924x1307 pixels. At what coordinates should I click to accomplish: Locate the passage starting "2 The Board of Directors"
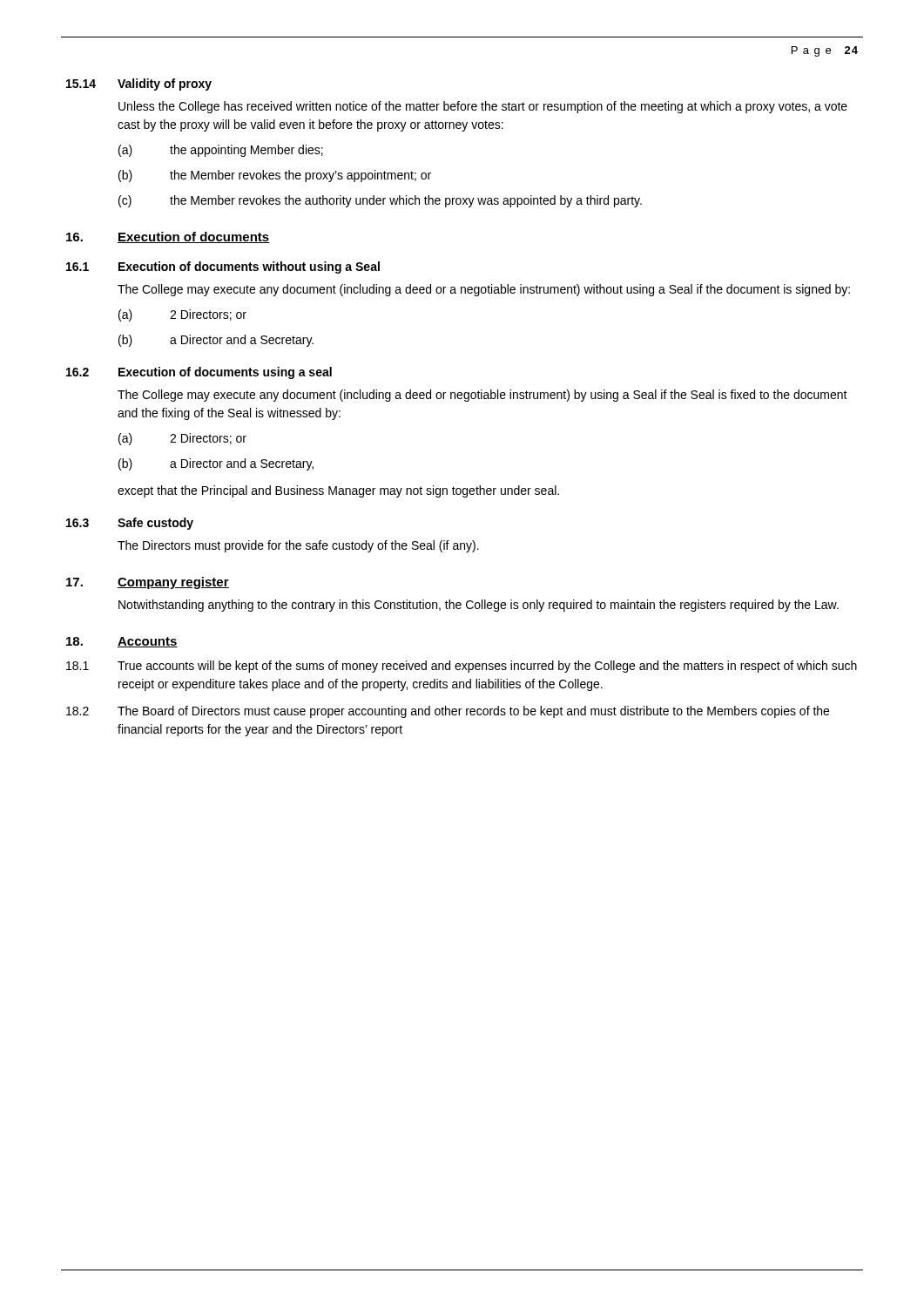(462, 721)
